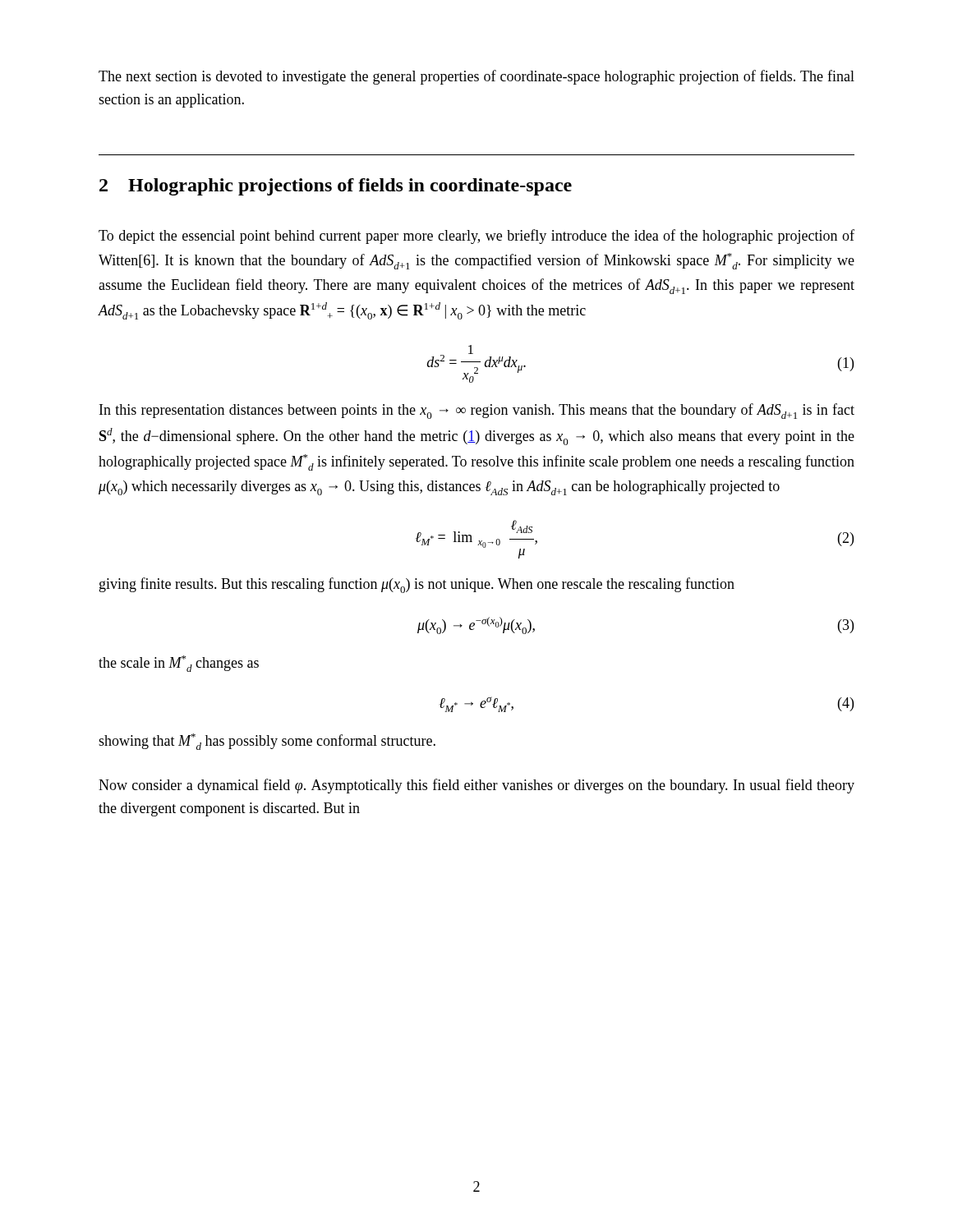
Task: Point to the text starting "μ(x0) → e−σ(x0)μ(x0), (3)"
Action: point(473,625)
